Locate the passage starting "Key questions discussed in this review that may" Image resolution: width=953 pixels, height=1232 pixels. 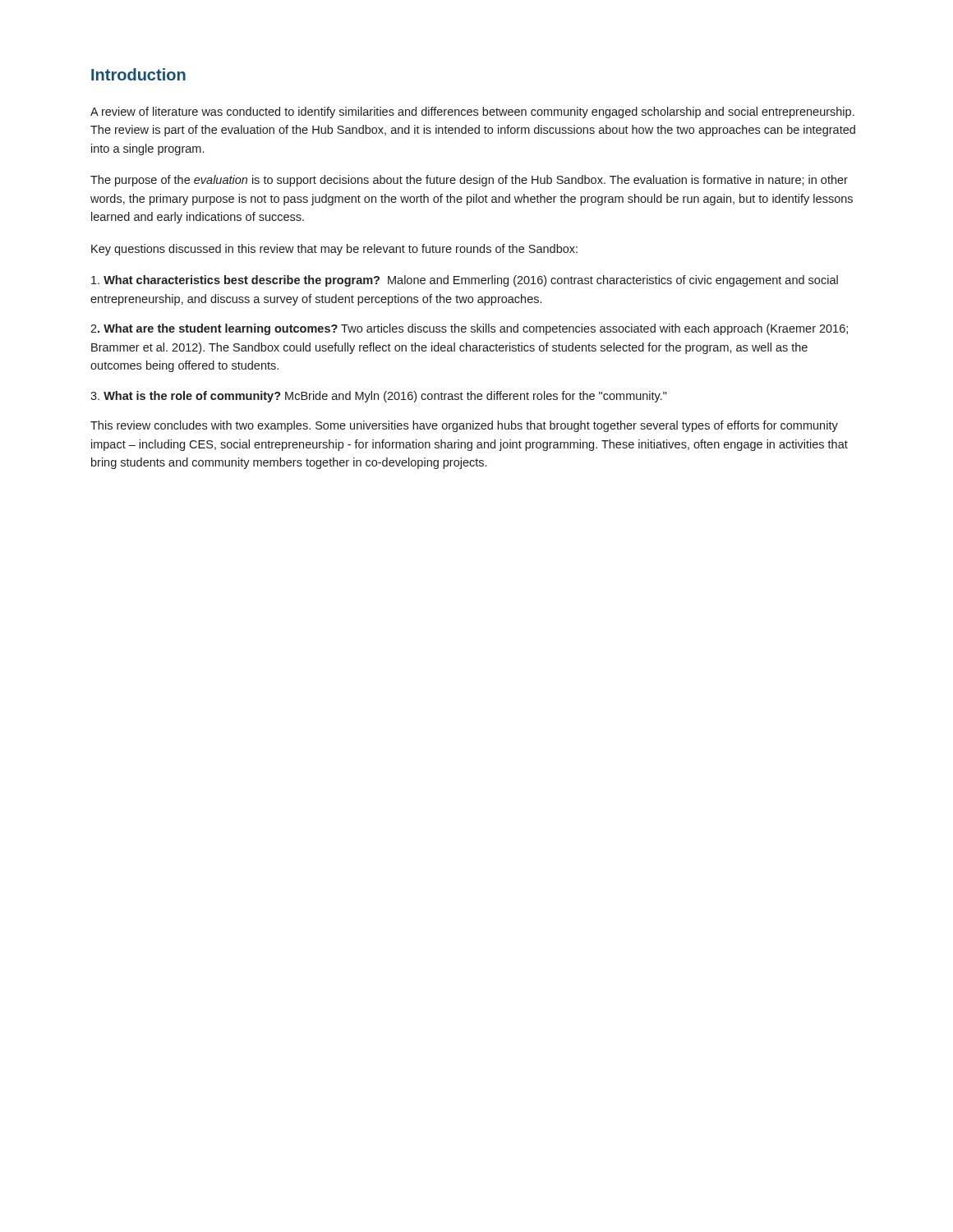(x=334, y=249)
